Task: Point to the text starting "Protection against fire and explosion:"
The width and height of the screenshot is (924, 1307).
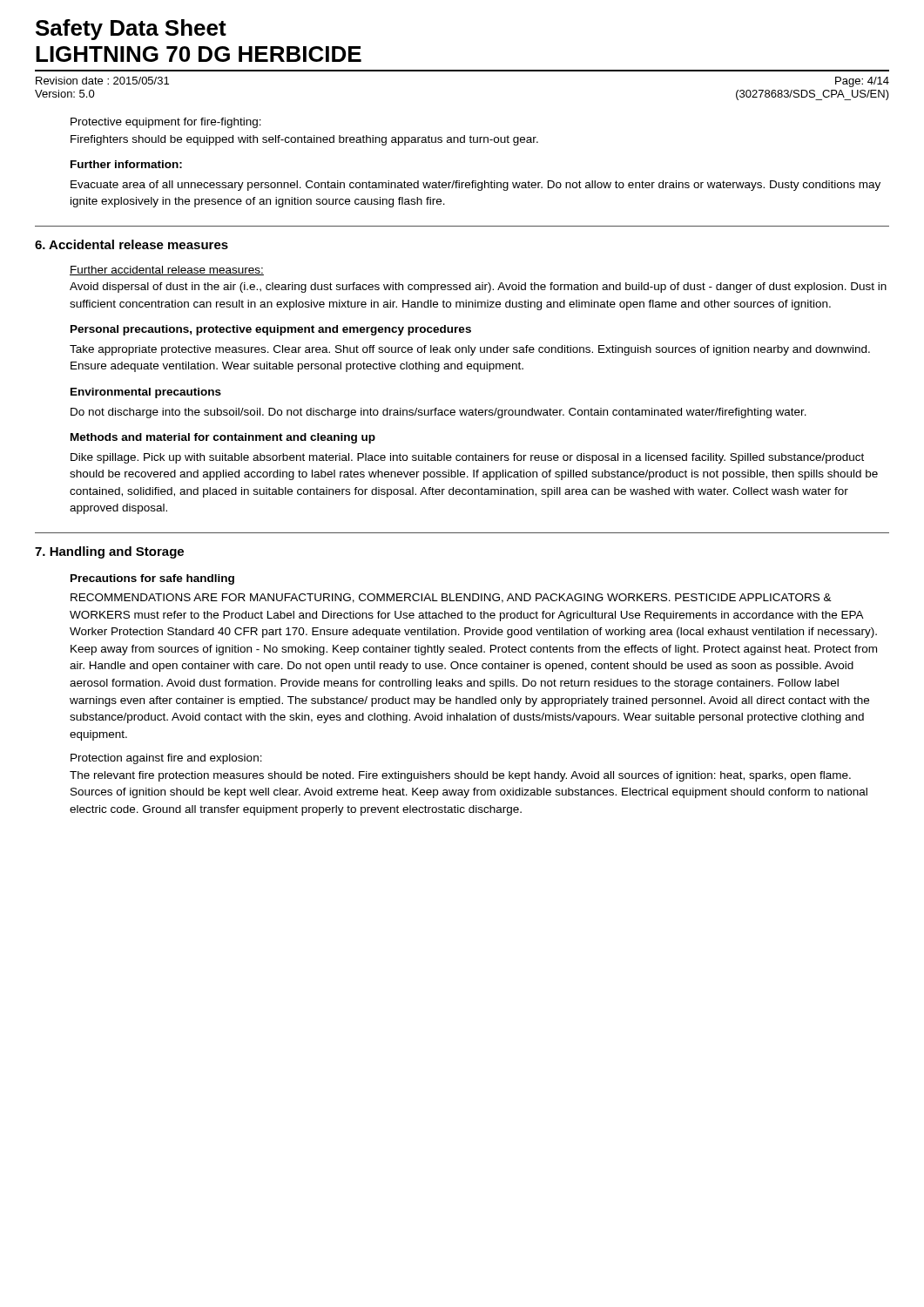Action: click(479, 784)
